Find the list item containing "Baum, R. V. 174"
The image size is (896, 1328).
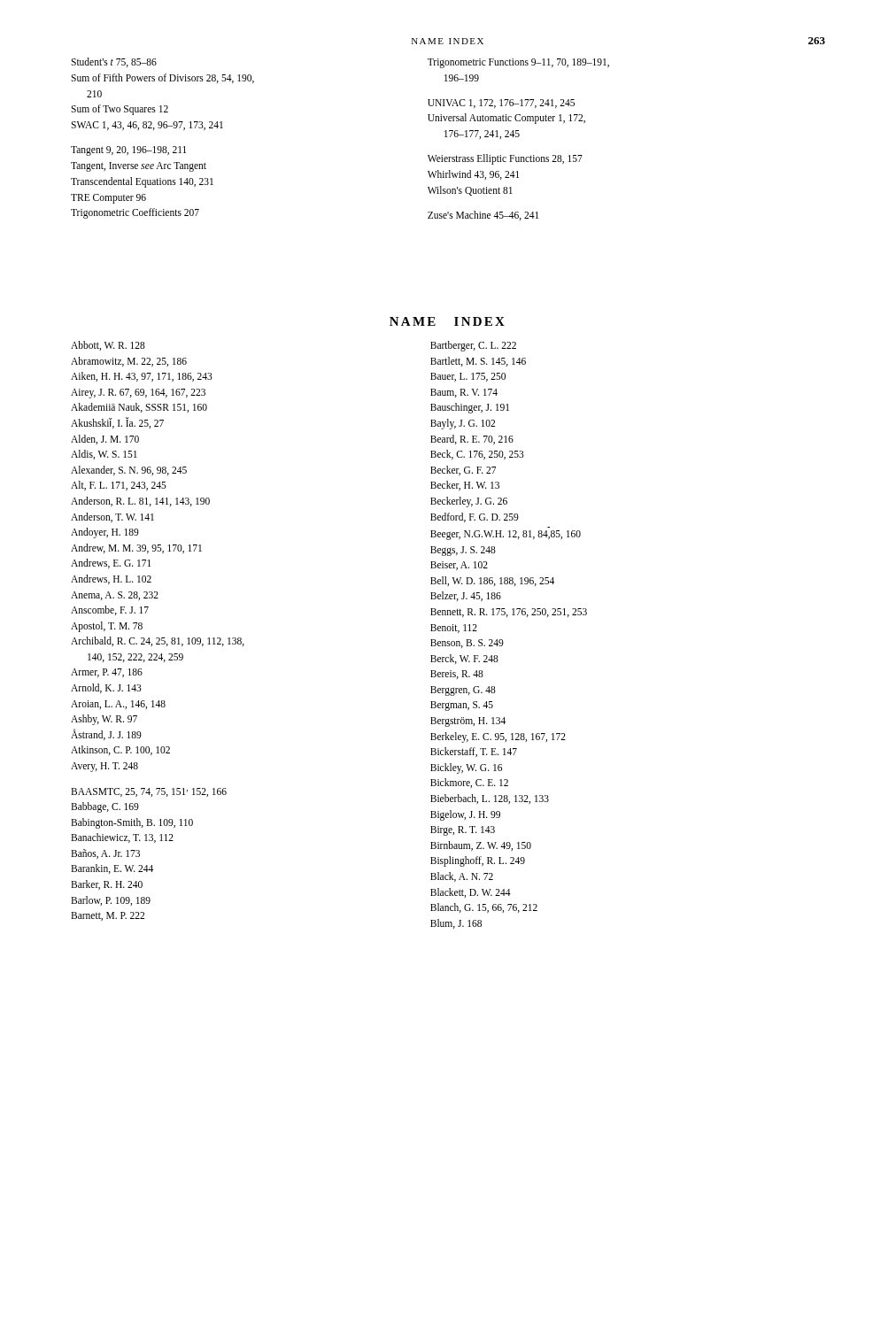tap(464, 392)
